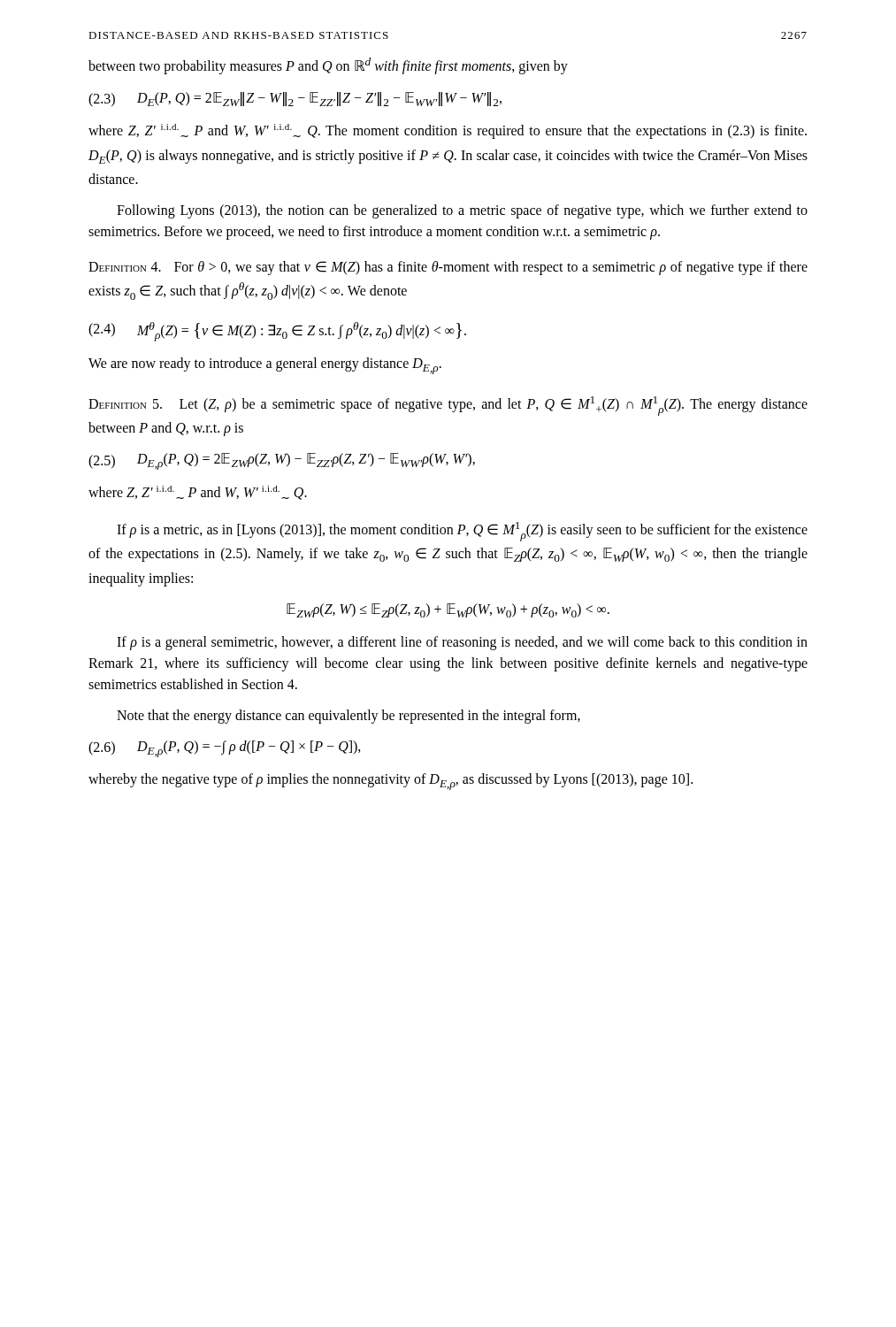Select the formula that reads "(2.6) DE,ρ(P, Q) ="

(x=225, y=749)
